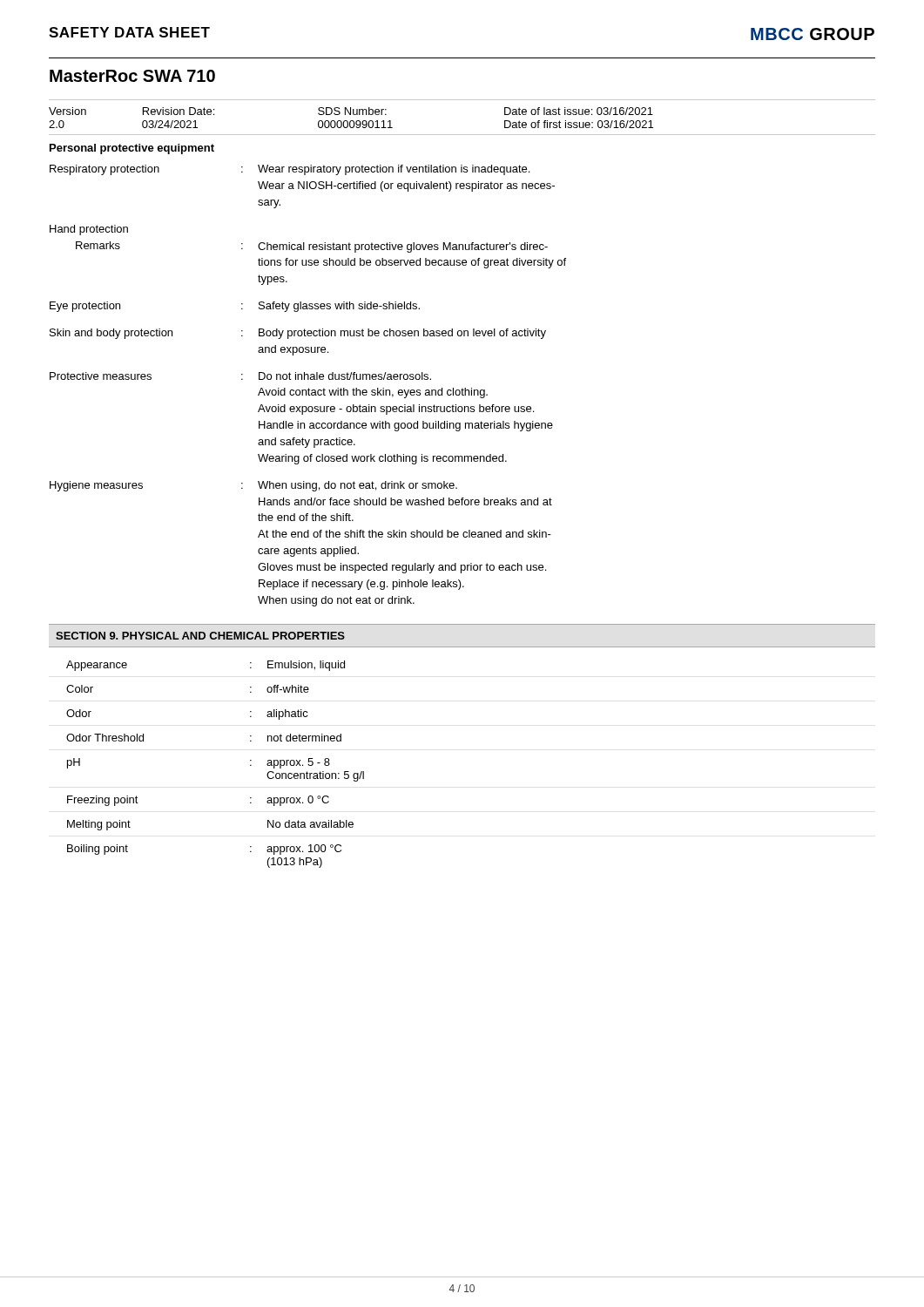
Task: Locate the element starting "SECTION 9. PHYSICAL AND"
Action: pos(200,636)
